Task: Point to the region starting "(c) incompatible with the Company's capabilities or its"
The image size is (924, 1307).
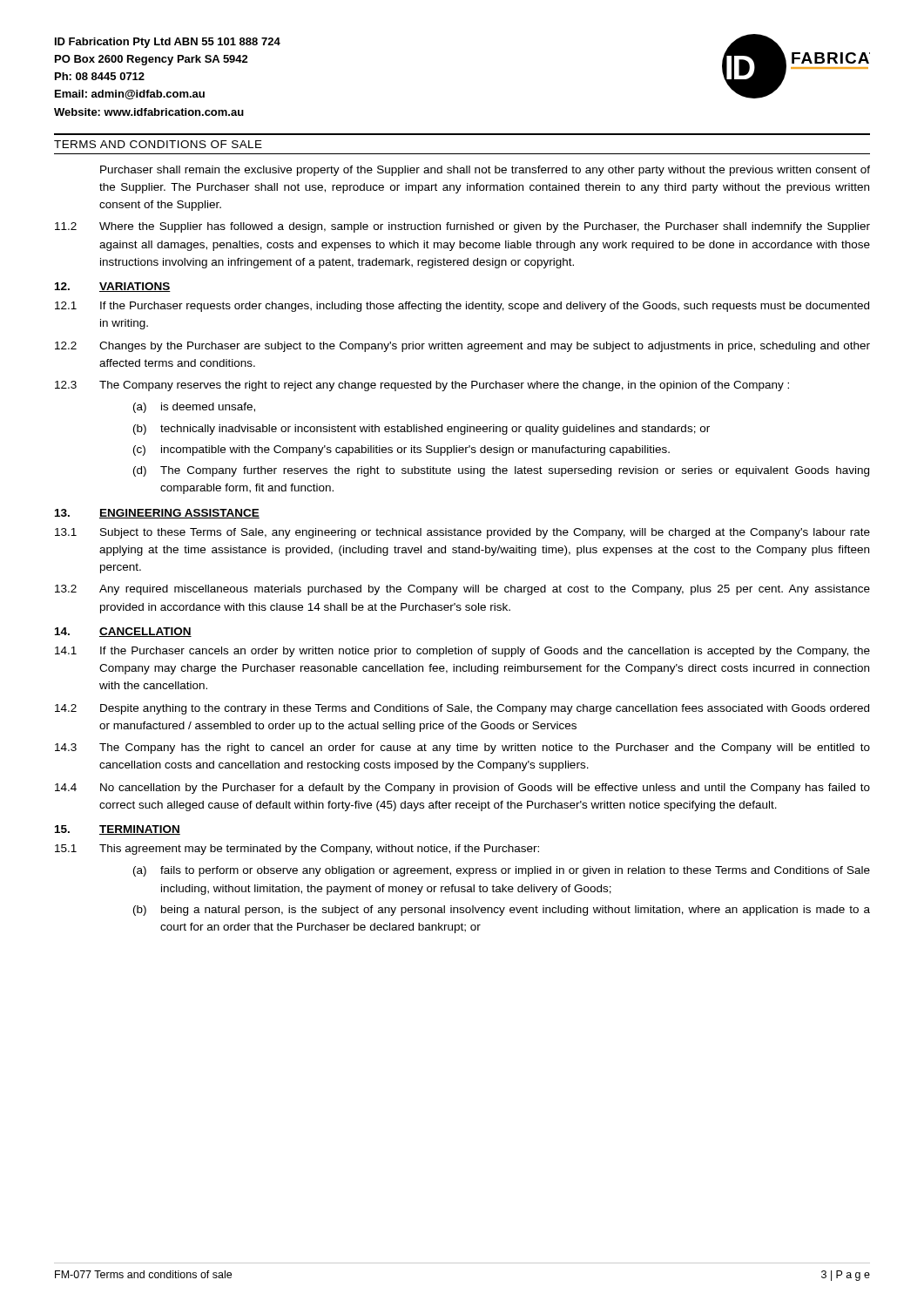Action: pyautogui.click(x=462, y=450)
